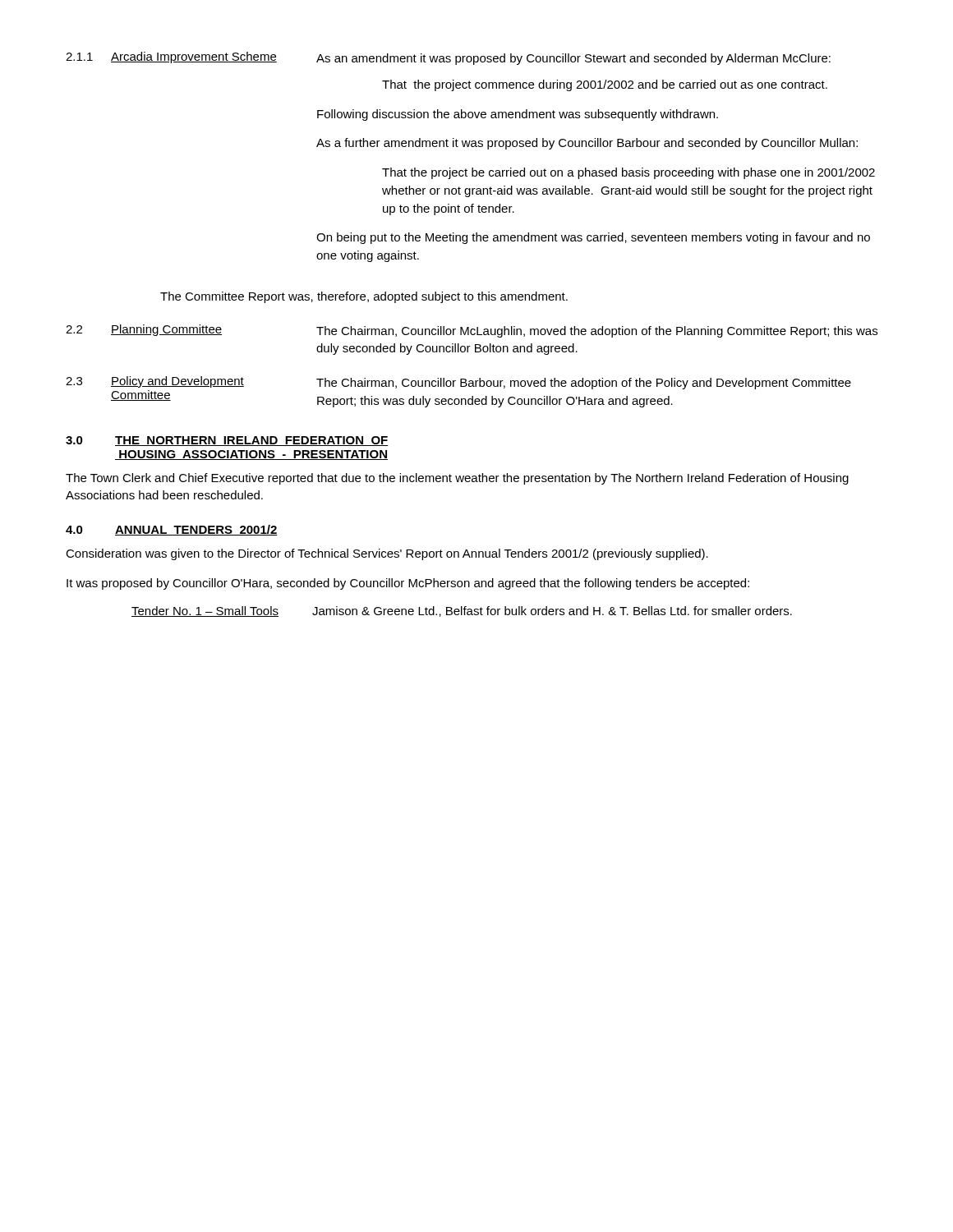The image size is (953, 1232).
Task: Point to the passage starting "The Town Clerk and Chief"
Action: (x=476, y=486)
